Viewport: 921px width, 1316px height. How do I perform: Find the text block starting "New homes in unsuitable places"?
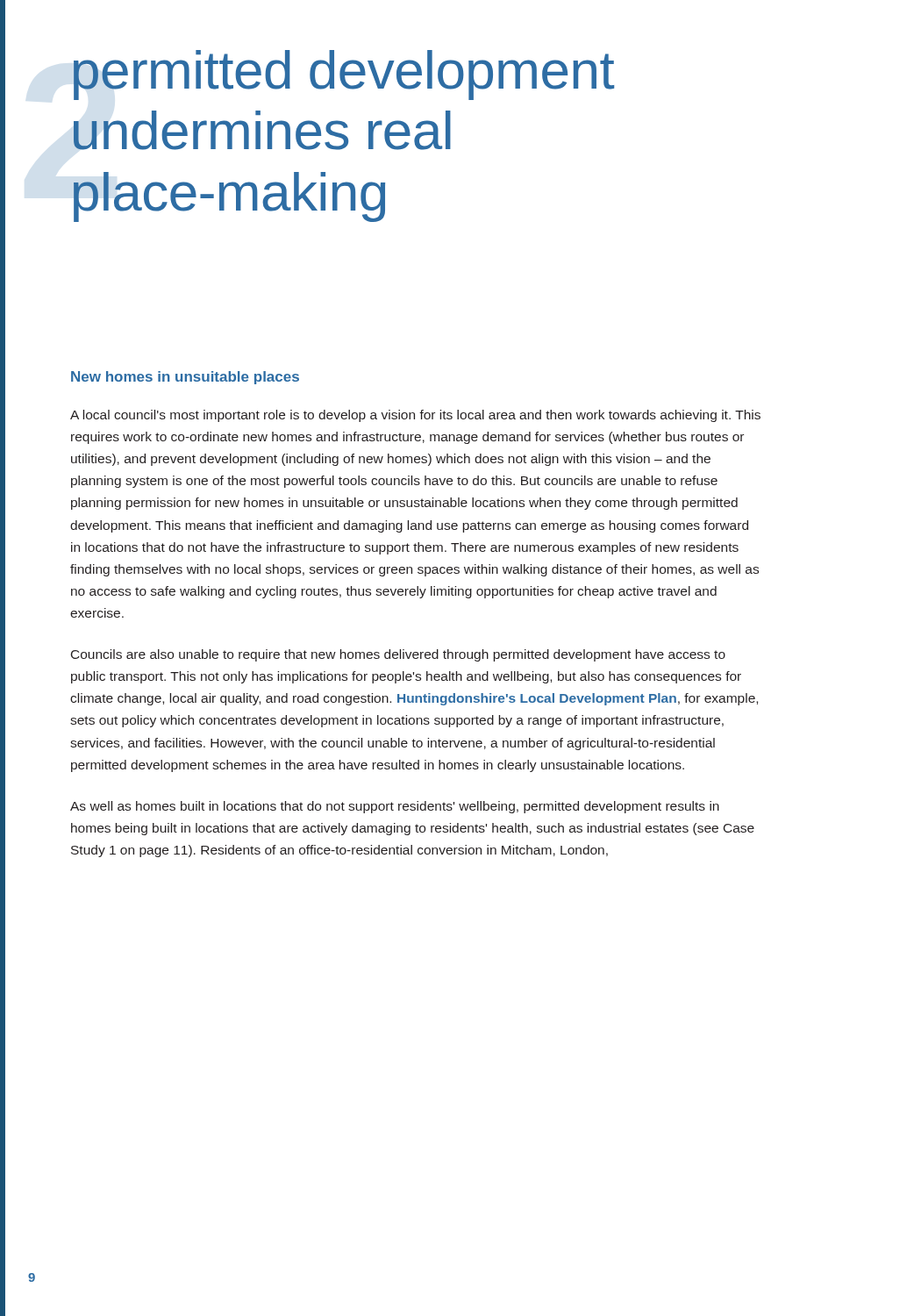click(185, 377)
